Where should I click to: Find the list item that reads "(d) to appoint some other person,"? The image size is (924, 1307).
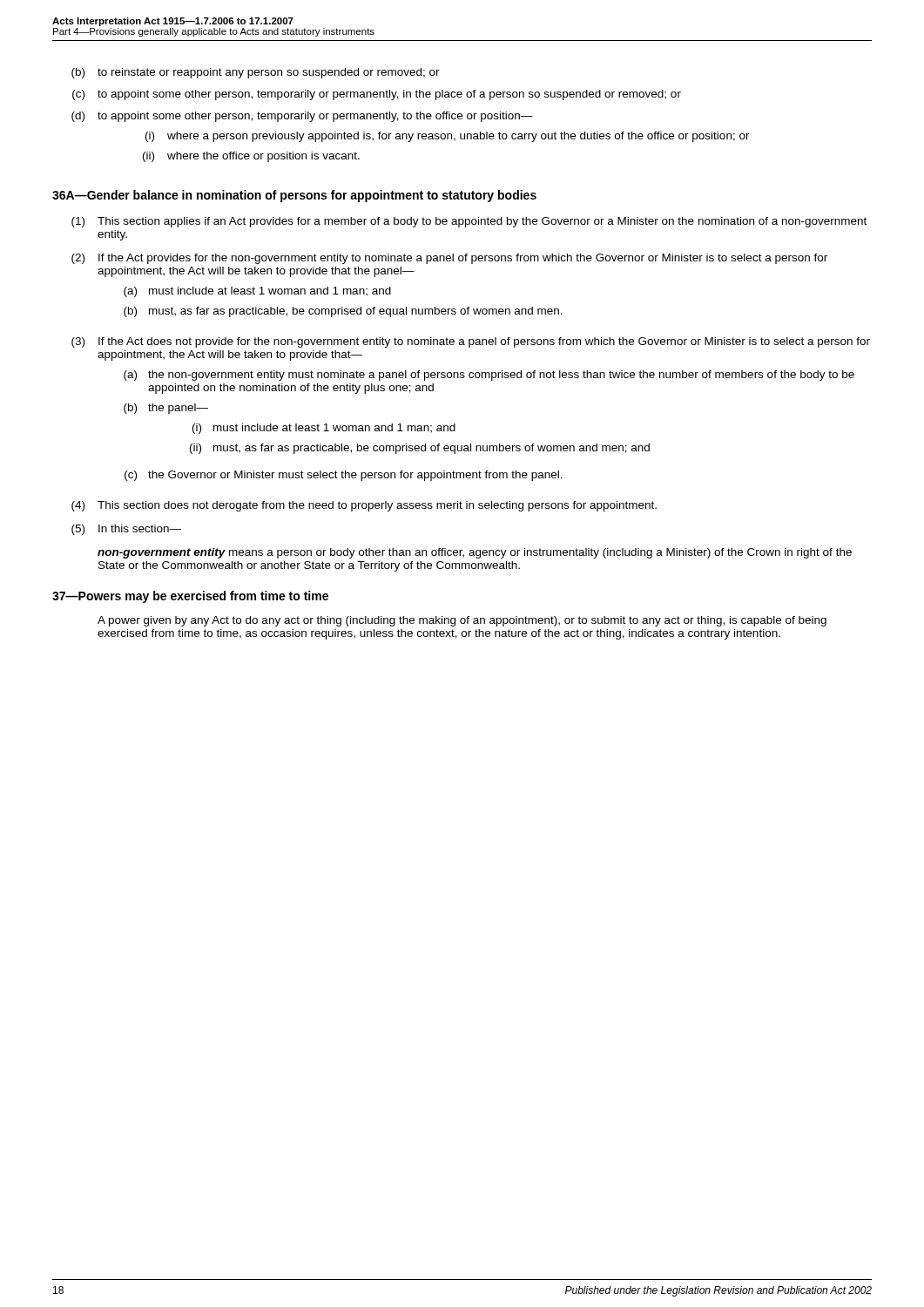[x=462, y=139]
